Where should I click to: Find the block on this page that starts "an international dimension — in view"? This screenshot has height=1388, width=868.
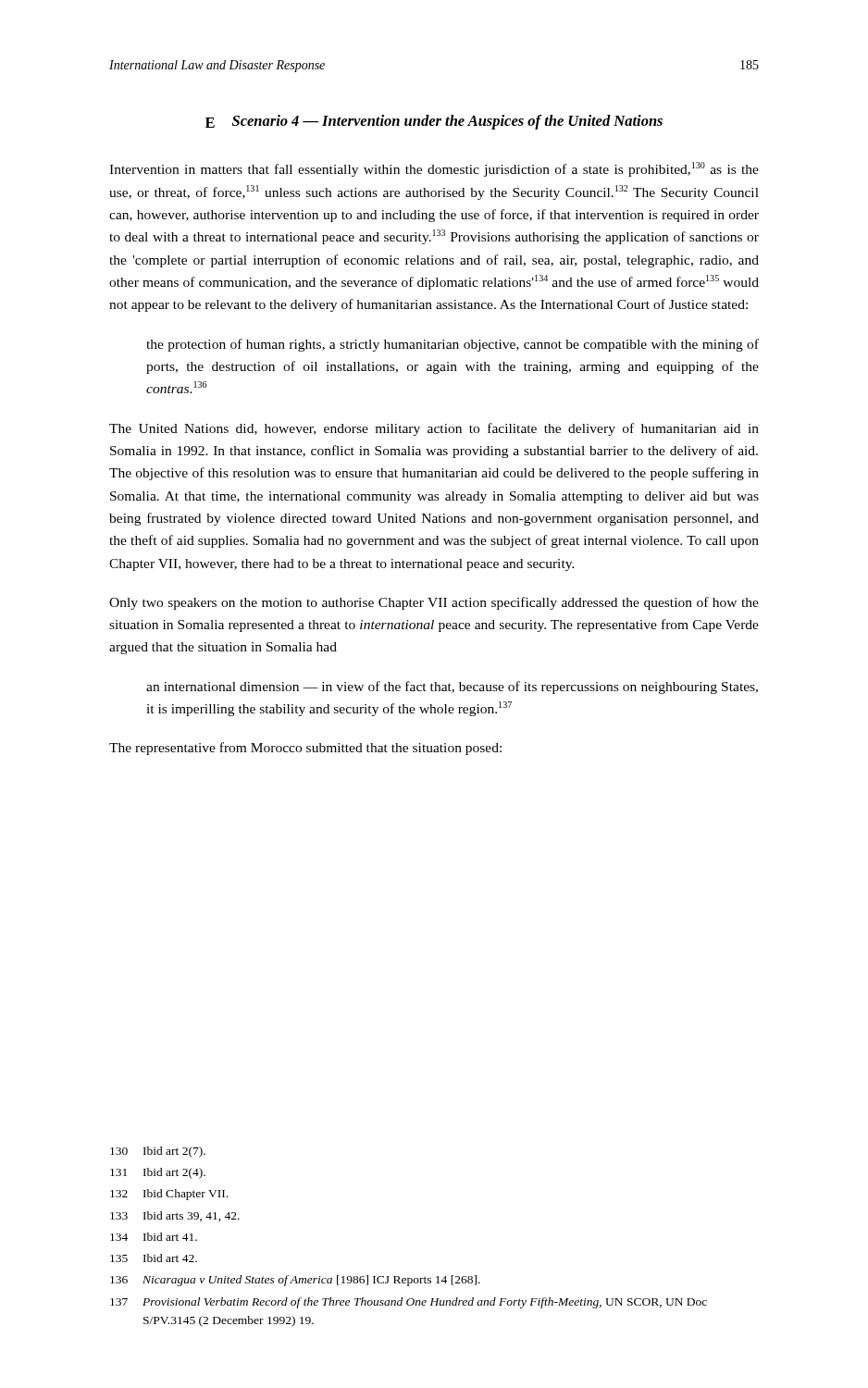[x=452, y=697]
